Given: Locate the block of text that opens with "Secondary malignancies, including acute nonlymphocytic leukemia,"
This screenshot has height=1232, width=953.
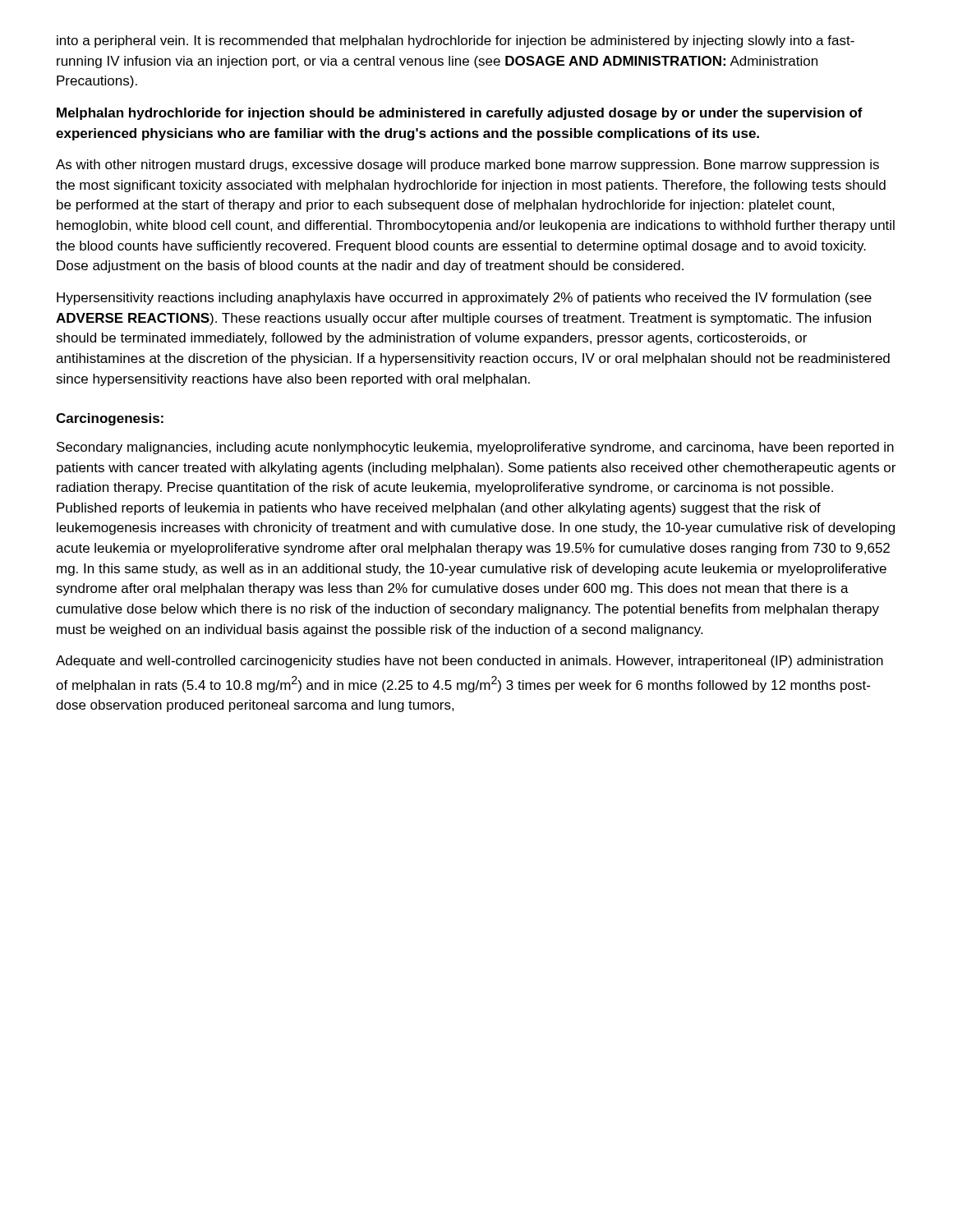Looking at the screenshot, I should click(476, 538).
